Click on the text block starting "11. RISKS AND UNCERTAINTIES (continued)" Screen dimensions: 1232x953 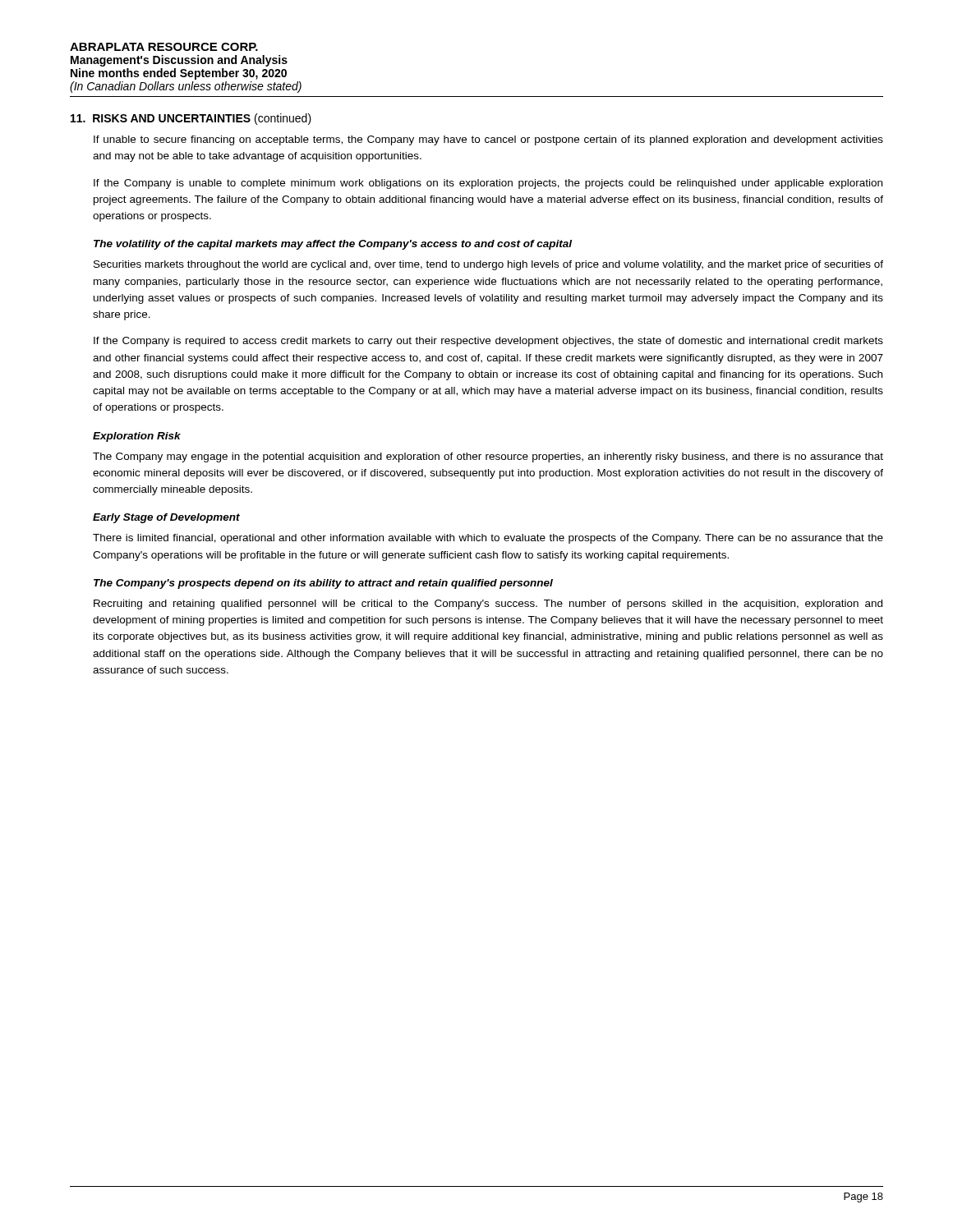(191, 118)
